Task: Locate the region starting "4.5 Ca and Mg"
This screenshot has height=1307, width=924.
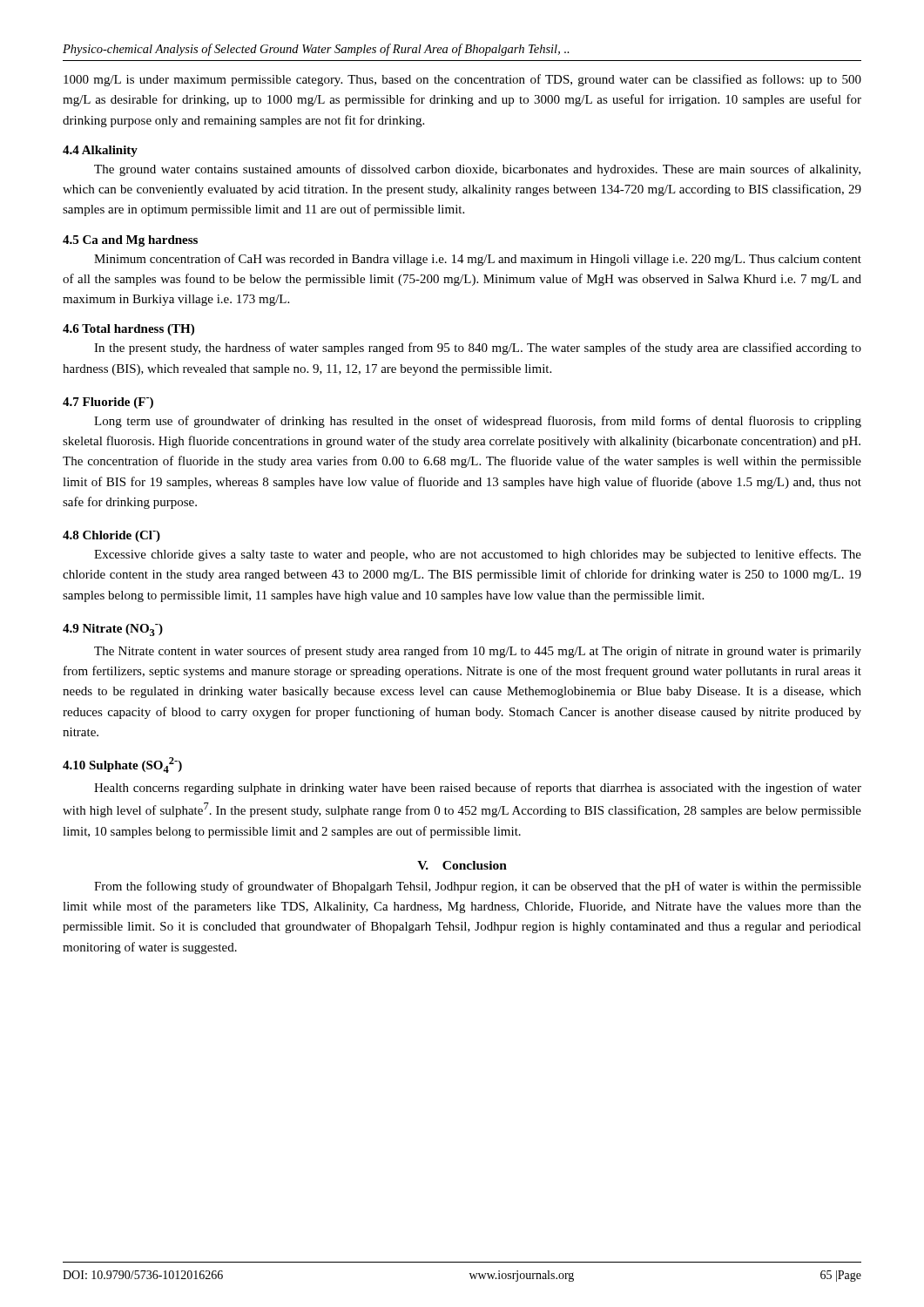Action: click(130, 239)
